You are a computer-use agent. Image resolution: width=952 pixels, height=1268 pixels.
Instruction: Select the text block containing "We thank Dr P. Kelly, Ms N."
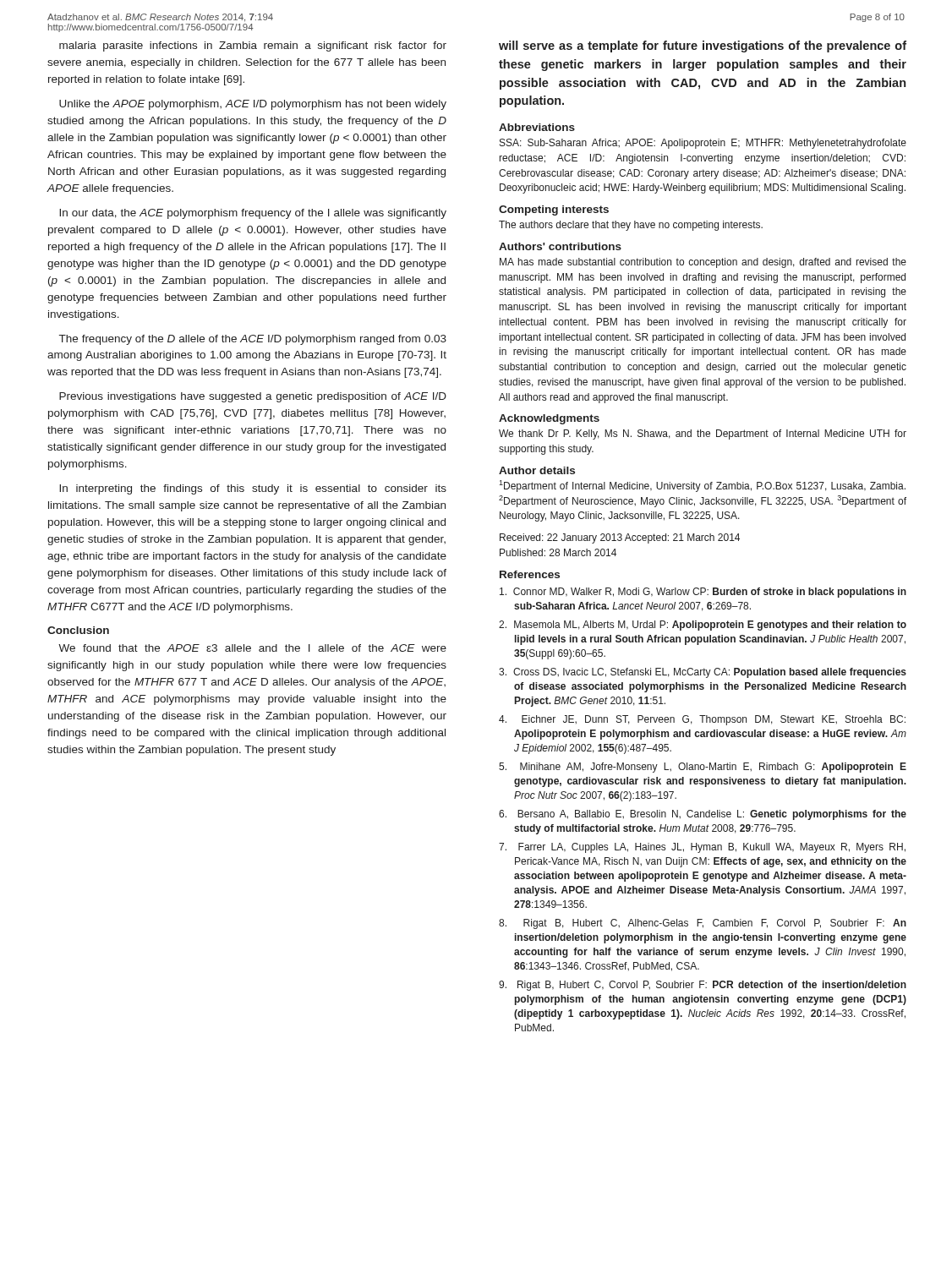click(x=703, y=442)
